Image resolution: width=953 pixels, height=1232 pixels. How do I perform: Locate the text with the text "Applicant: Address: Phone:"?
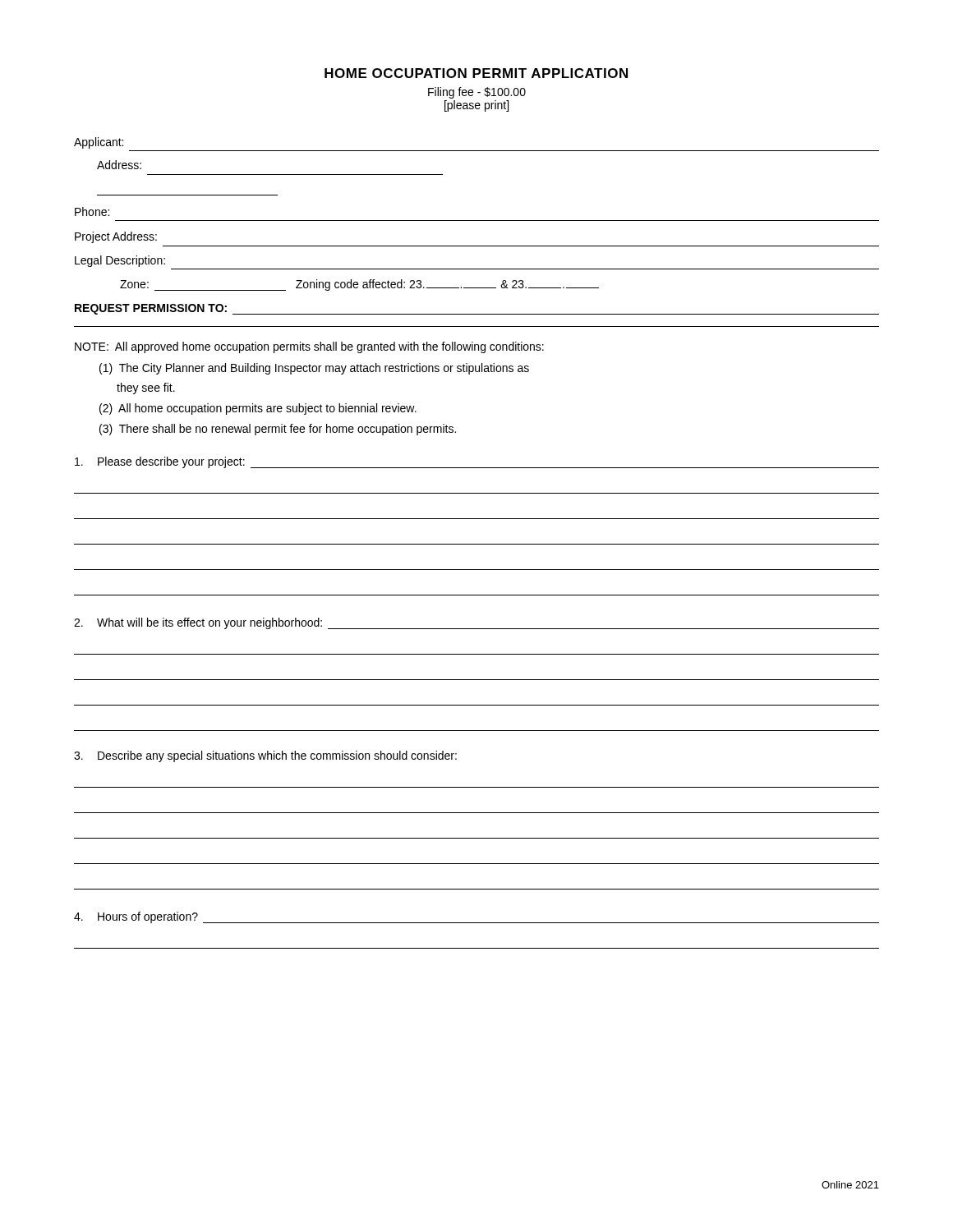coord(99,143)
